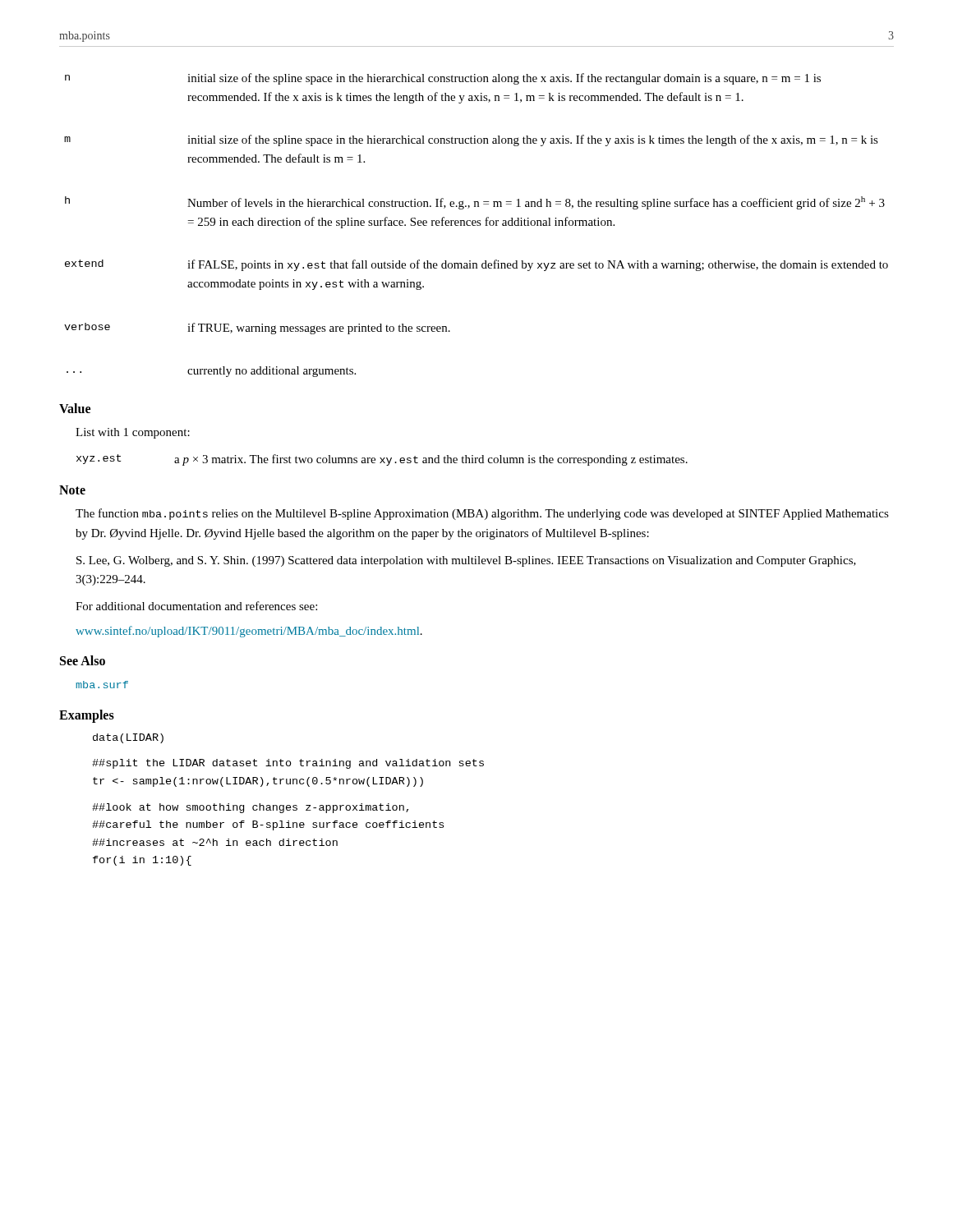953x1232 pixels.
Task: Select the list item that says "h Number of levels in the hierarchical"
Action: (x=476, y=213)
